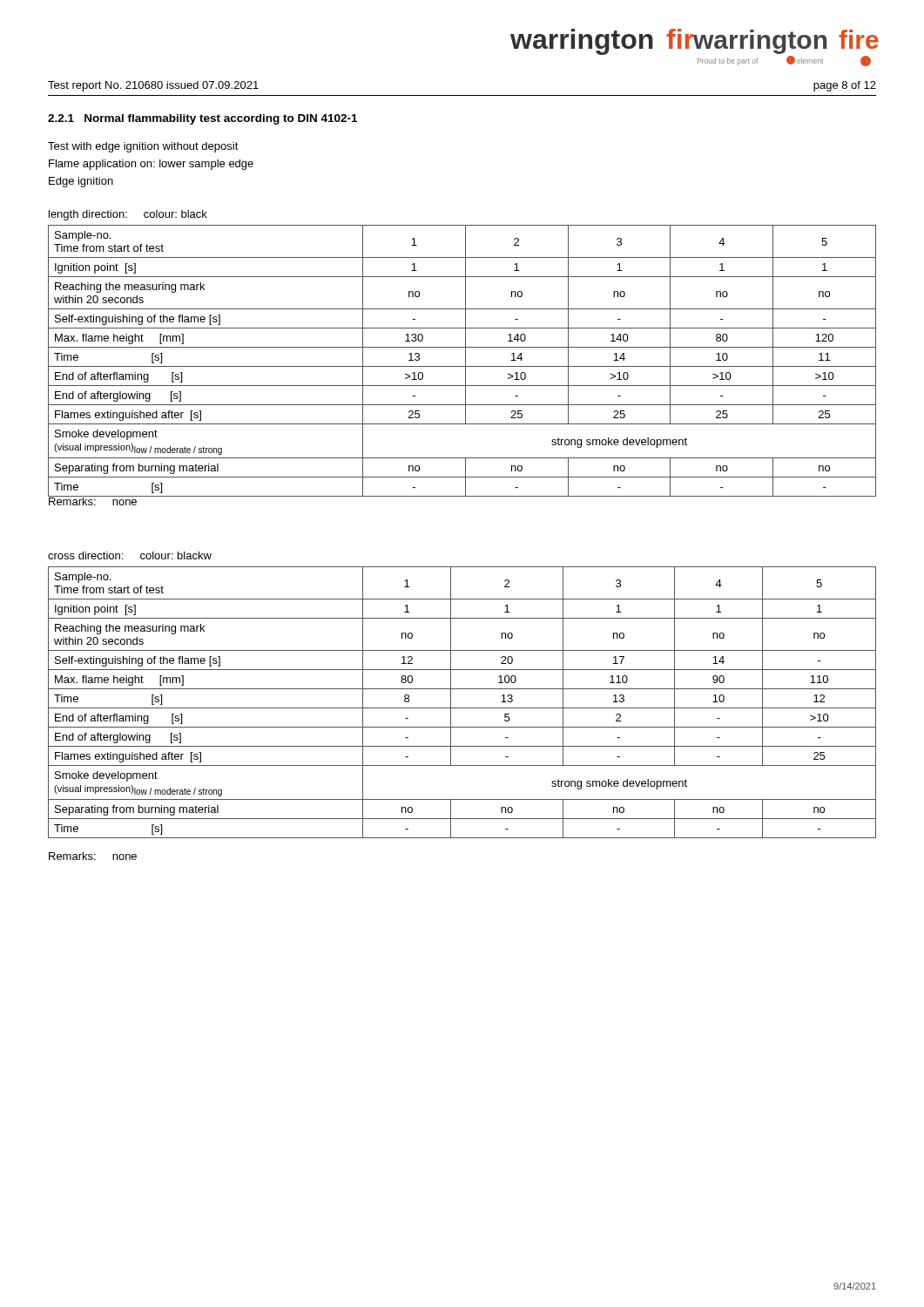This screenshot has width=924, height=1307.
Task: Point to "length direction: colour: black"
Action: (x=128, y=214)
